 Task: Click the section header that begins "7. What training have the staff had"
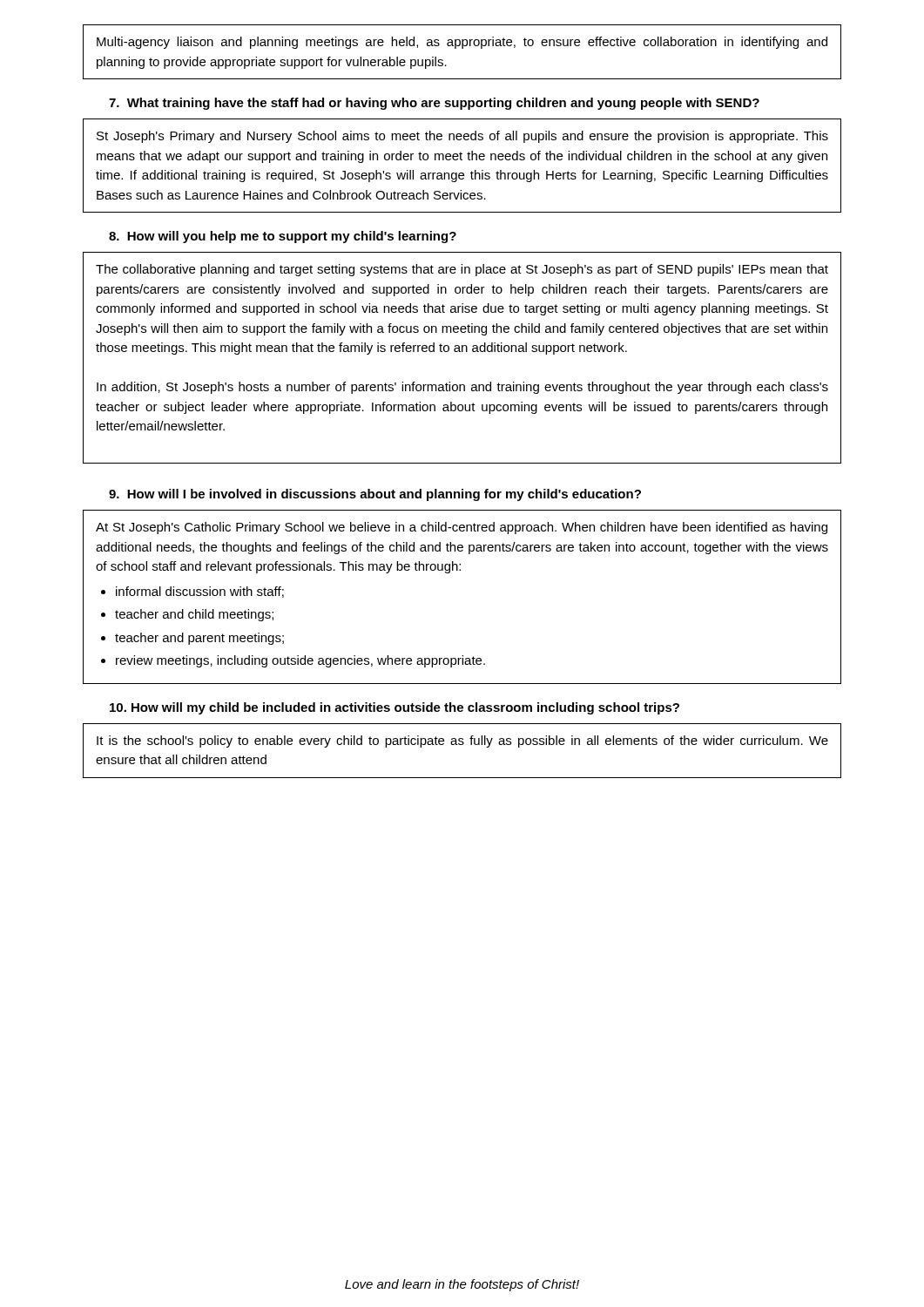434,102
